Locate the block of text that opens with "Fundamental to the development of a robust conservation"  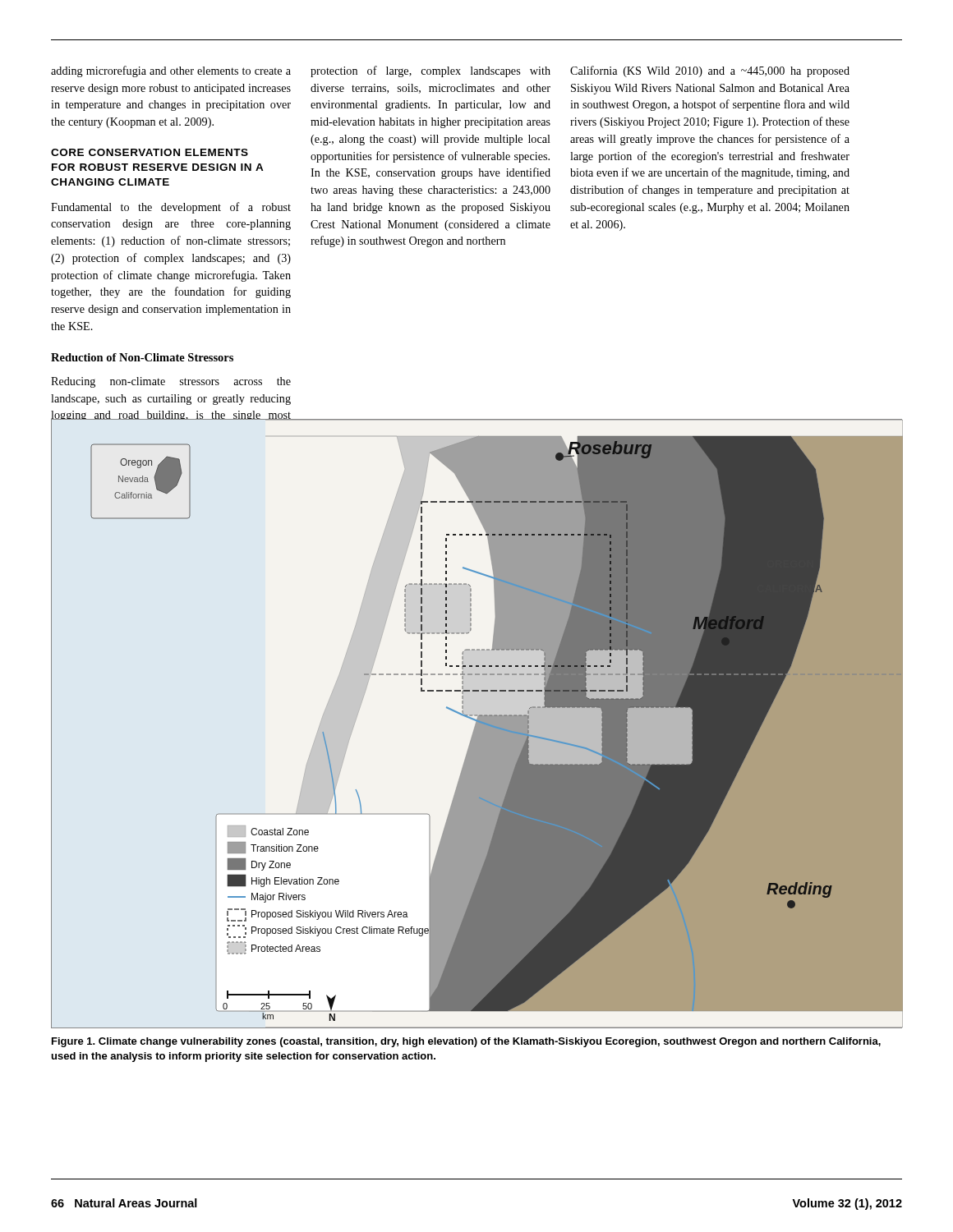click(171, 266)
